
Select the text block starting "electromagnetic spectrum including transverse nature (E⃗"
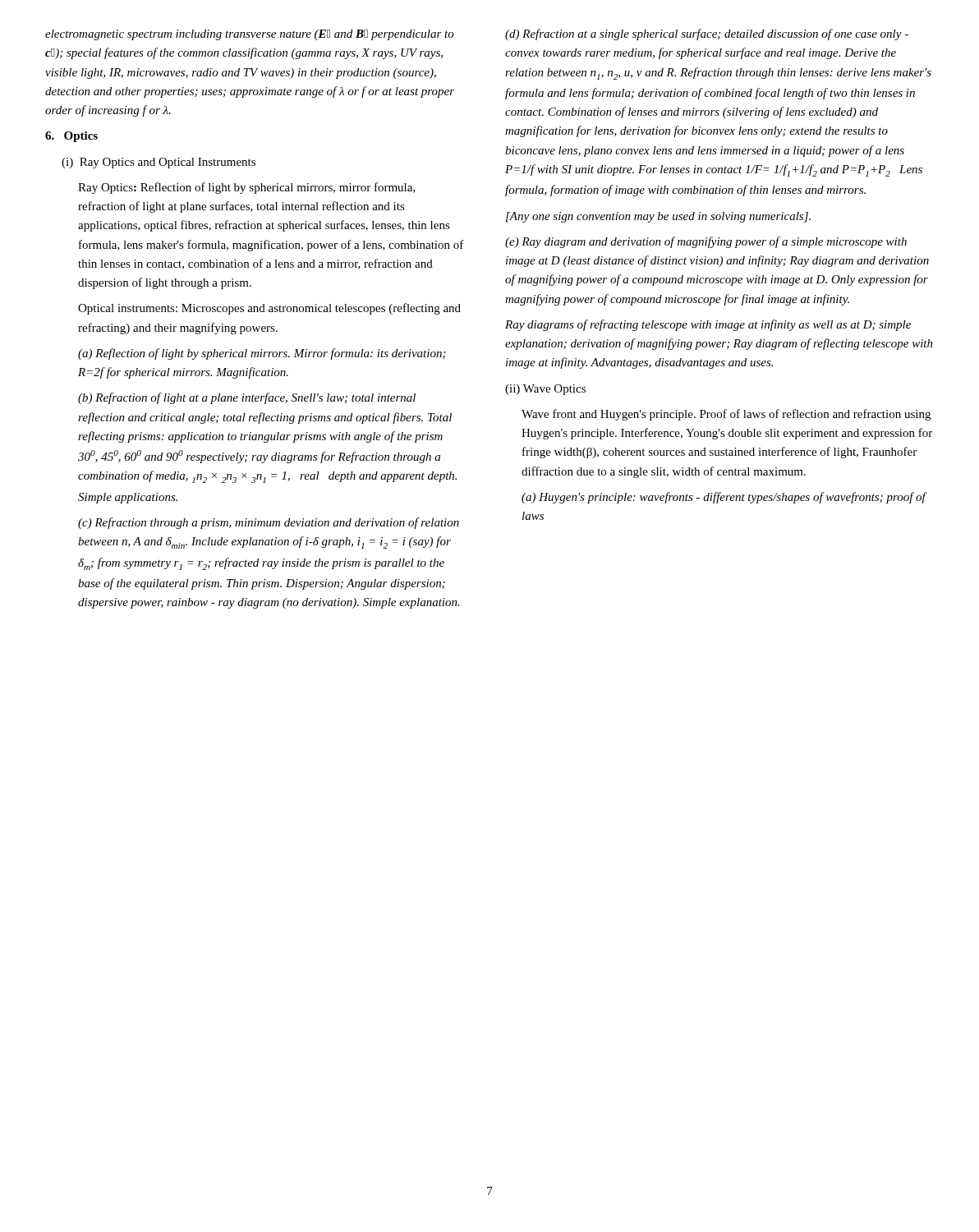pyautogui.click(x=255, y=72)
